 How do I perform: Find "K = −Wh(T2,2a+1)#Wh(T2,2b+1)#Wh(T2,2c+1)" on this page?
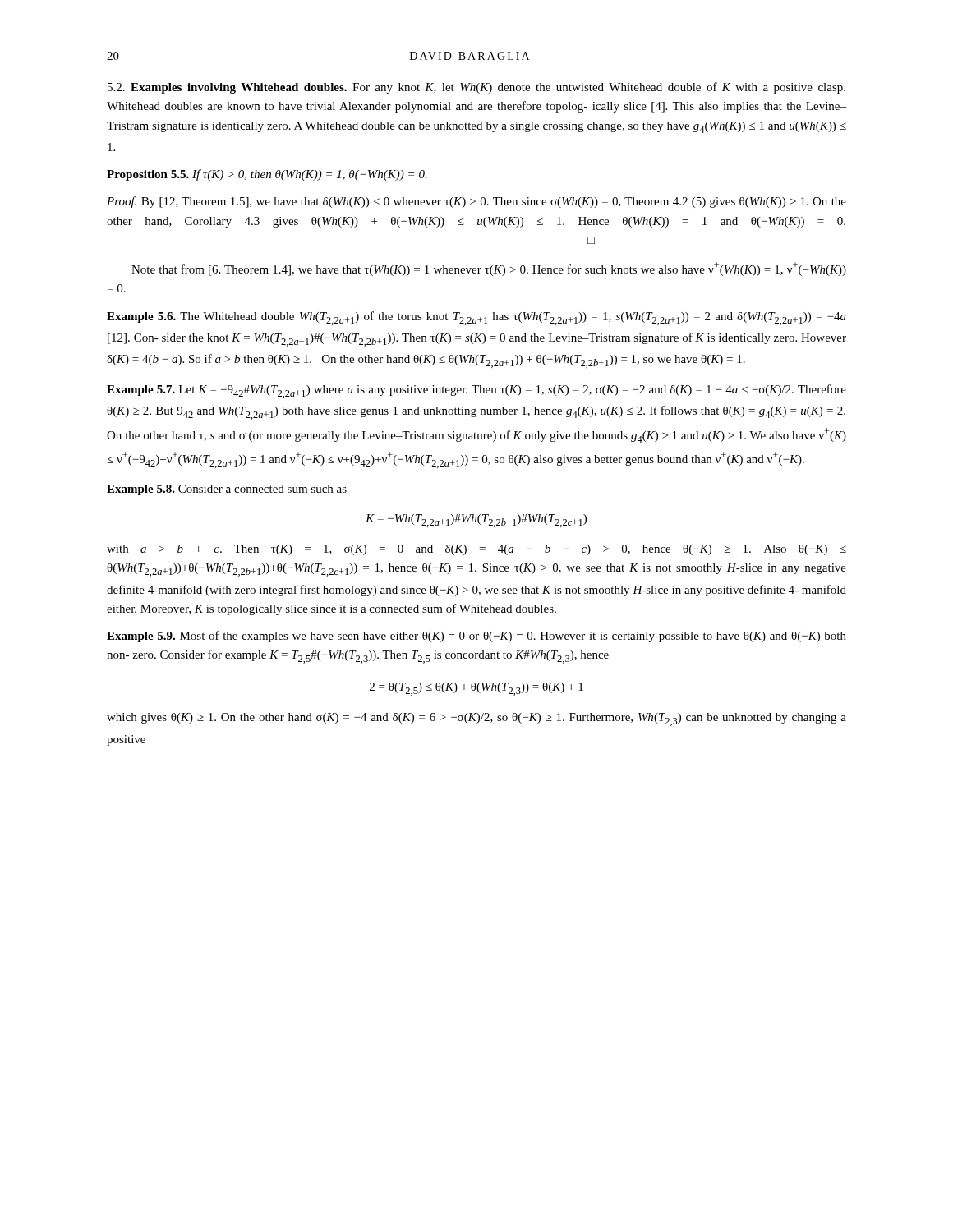[x=476, y=519]
